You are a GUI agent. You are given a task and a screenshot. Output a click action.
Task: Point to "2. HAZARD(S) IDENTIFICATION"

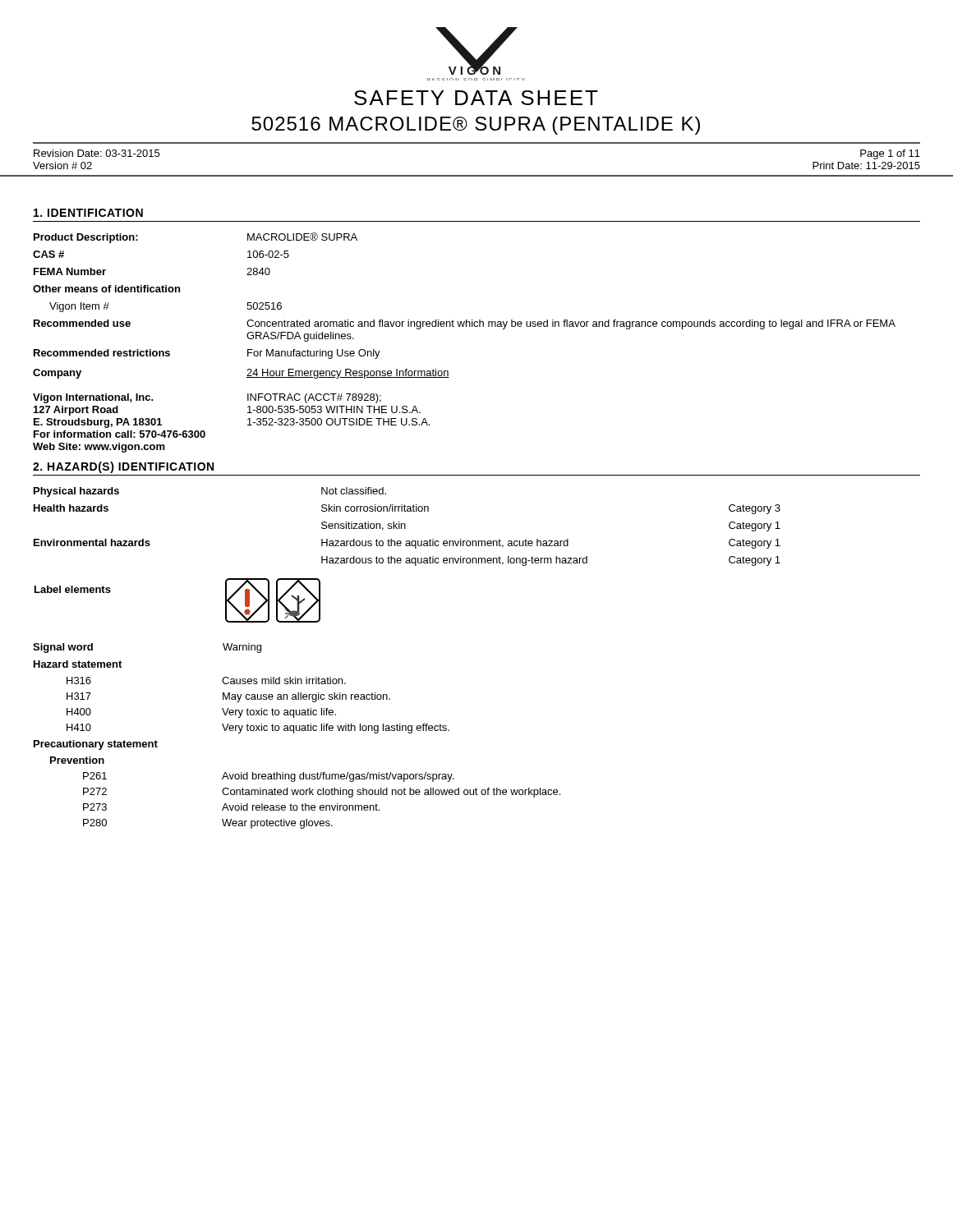pyautogui.click(x=124, y=466)
